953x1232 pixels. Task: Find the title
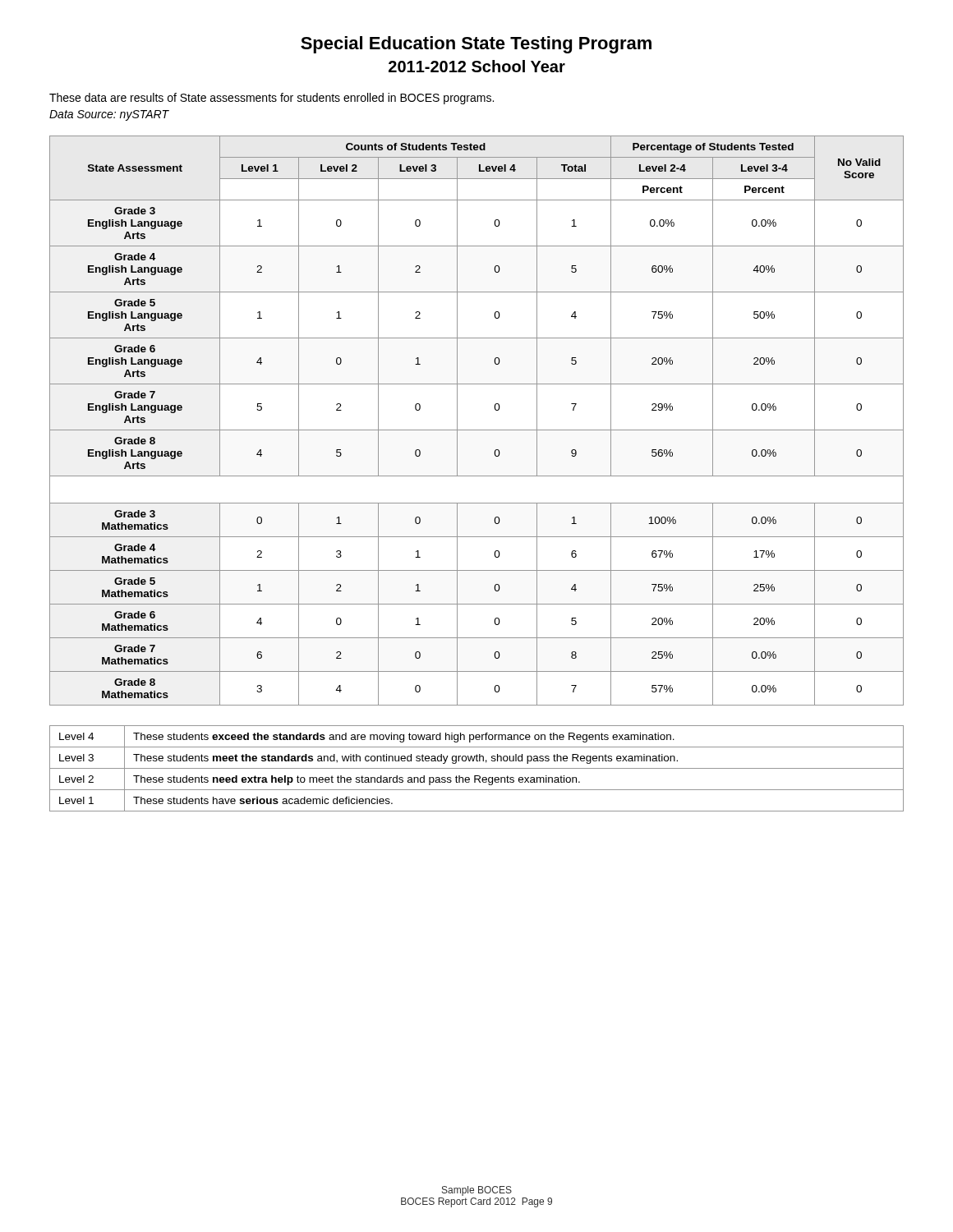coord(476,55)
